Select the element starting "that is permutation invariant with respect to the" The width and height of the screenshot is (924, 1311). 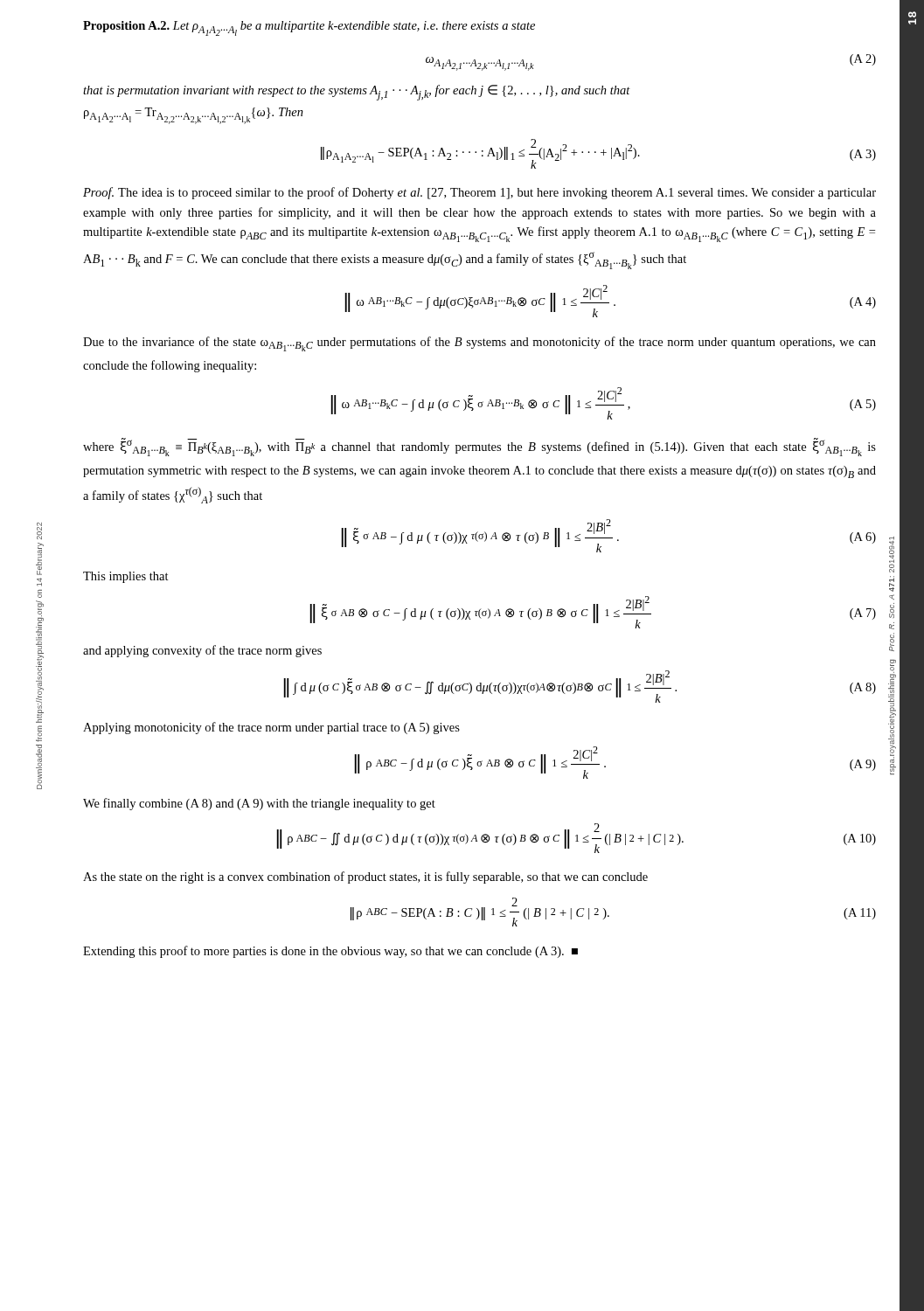[356, 104]
